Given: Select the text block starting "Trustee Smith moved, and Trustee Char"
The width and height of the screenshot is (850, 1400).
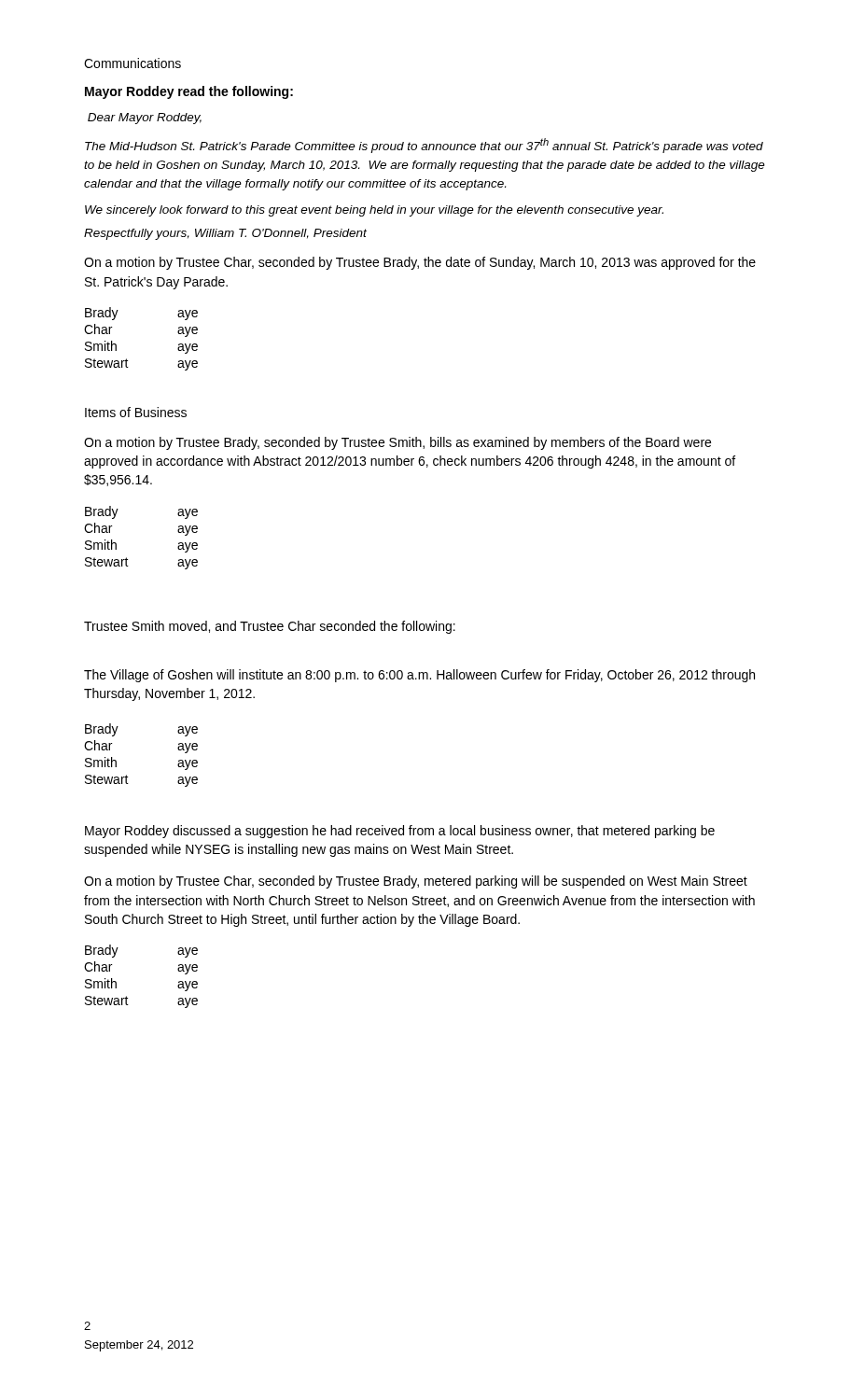Looking at the screenshot, I should 270,626.
